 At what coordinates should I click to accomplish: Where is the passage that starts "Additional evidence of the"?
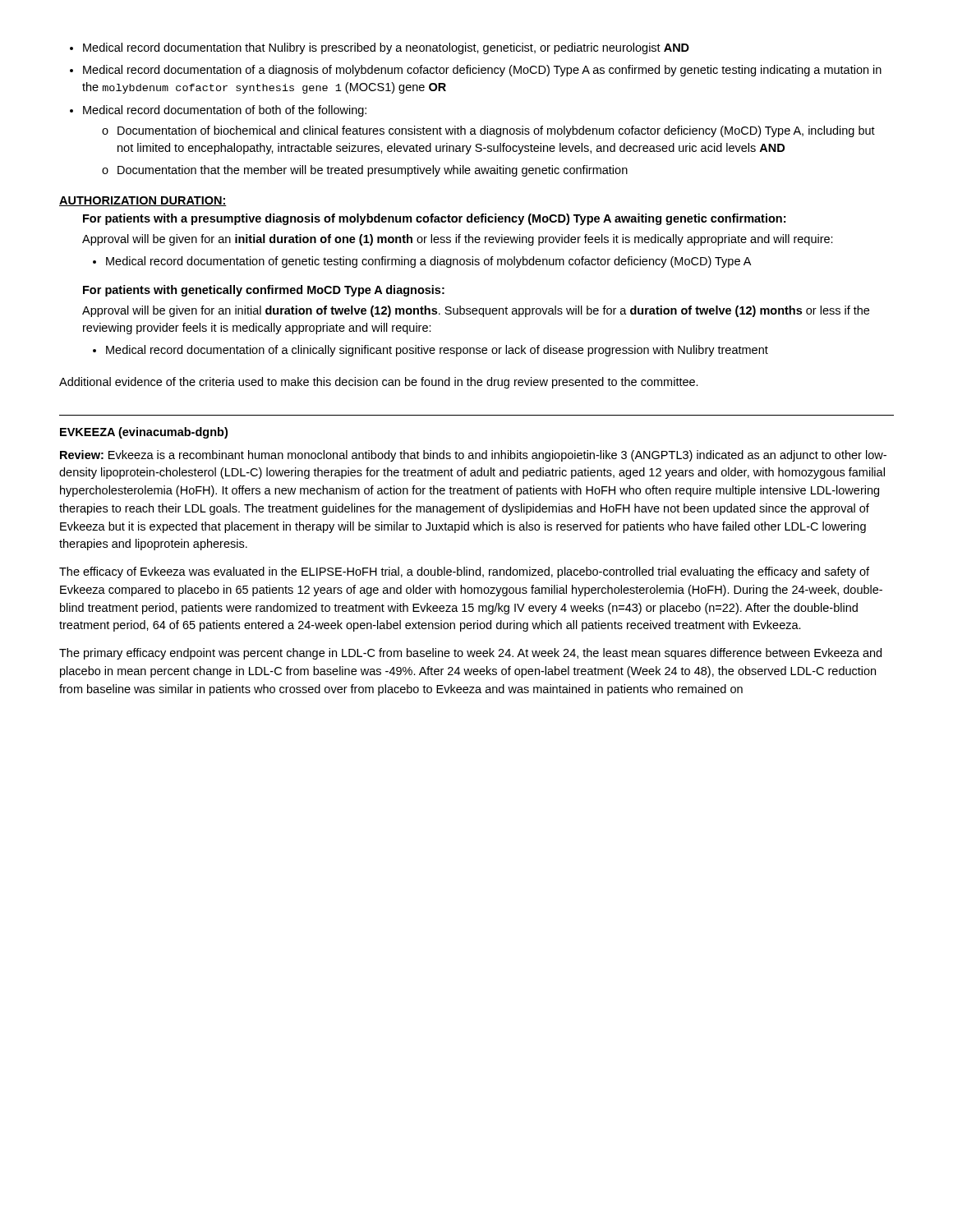pos(379,382)
